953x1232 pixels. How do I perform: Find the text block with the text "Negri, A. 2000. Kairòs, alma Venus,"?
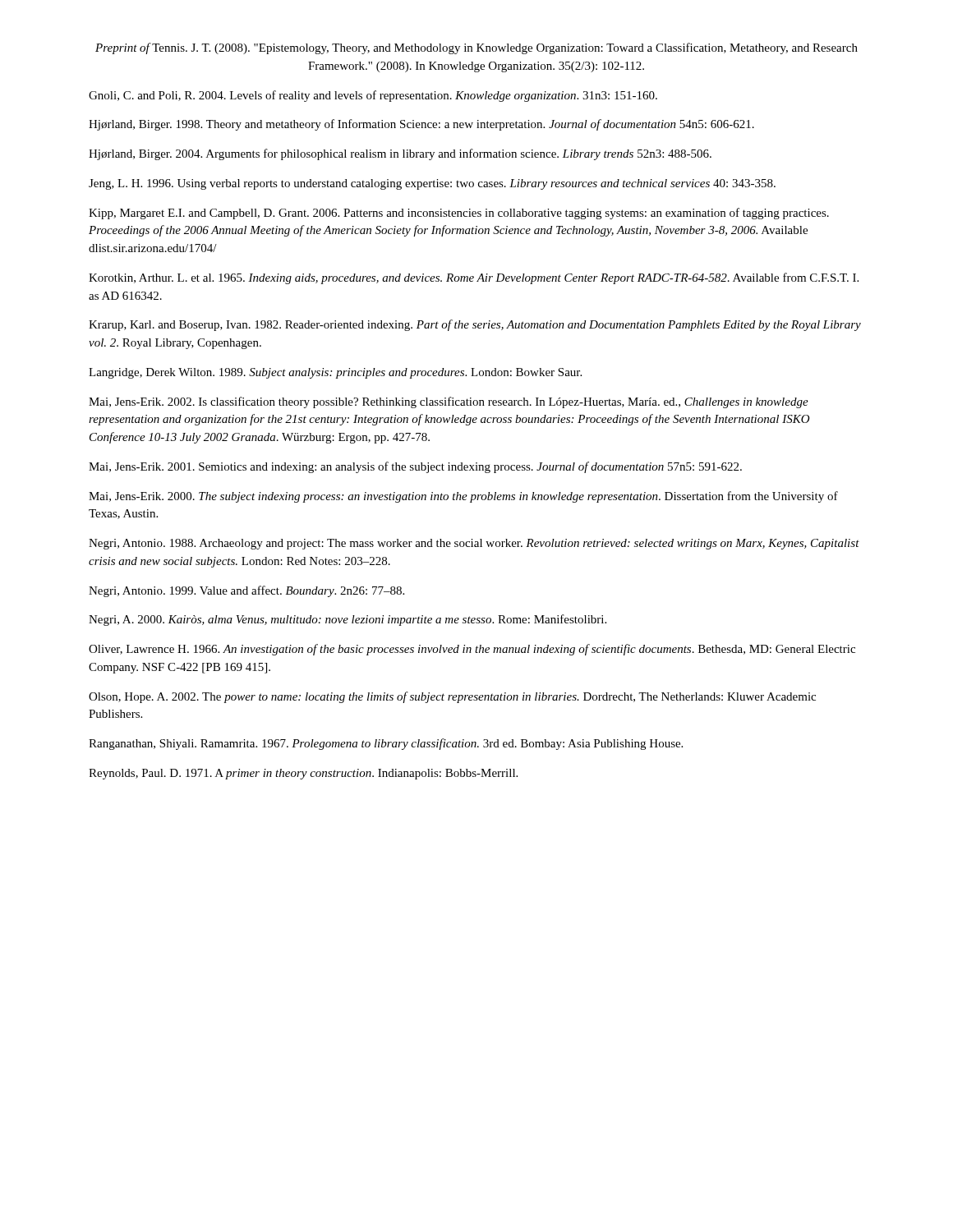click(x=476, y=620)
